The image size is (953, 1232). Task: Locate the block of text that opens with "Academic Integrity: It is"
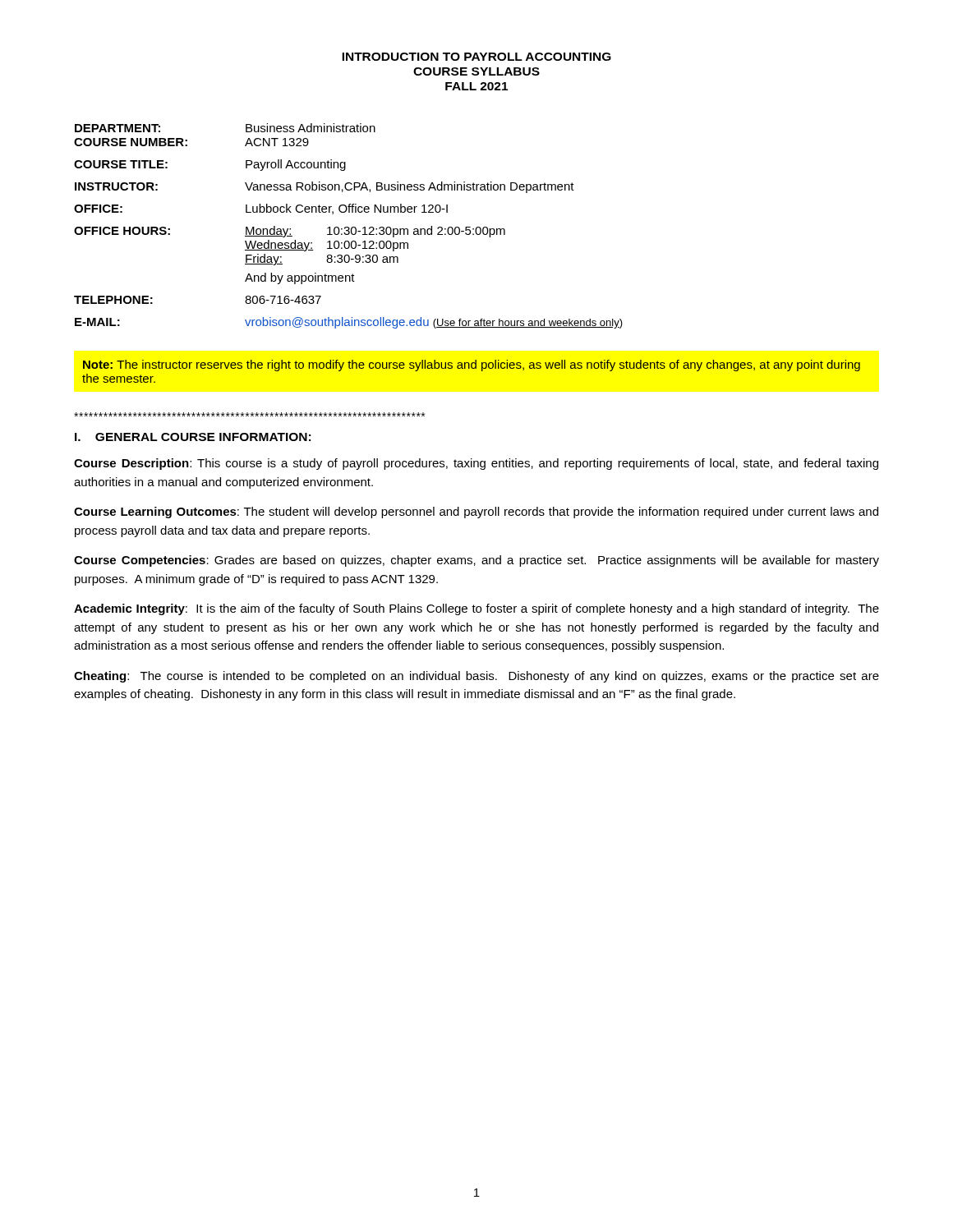tap(476, 627)
